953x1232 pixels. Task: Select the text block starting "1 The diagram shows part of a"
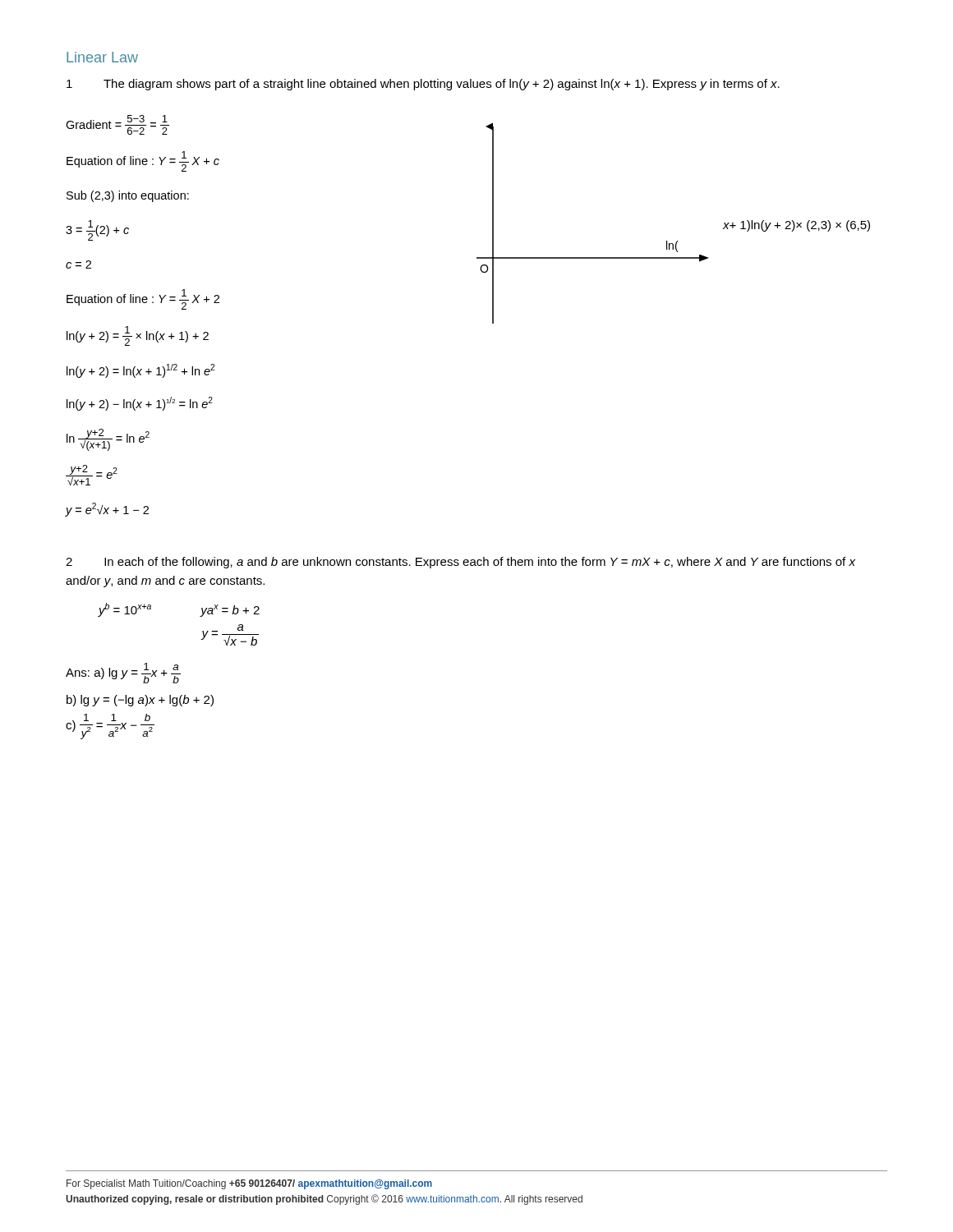tap(423, 84)
